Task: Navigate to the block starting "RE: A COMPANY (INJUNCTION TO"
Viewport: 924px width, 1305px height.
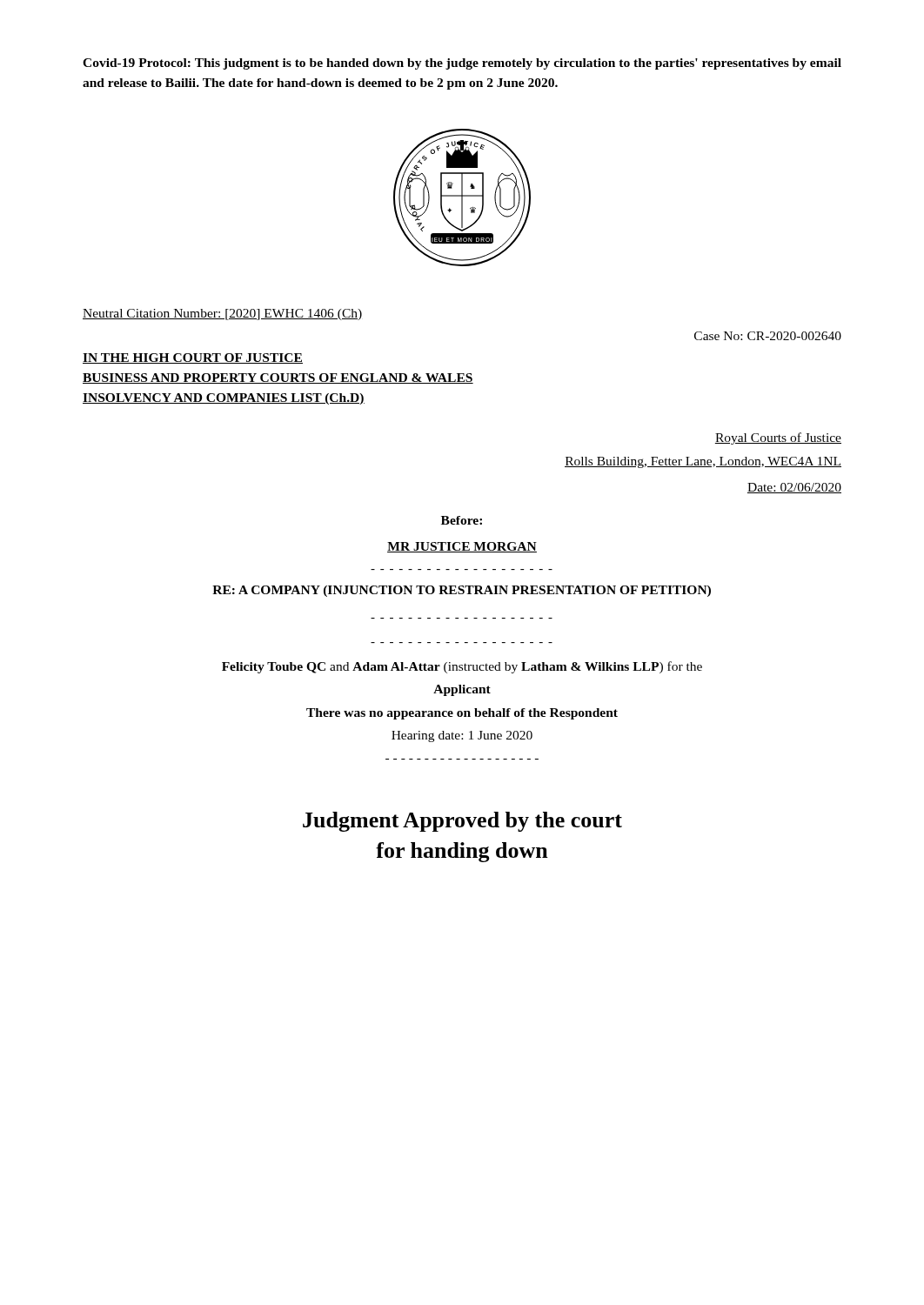Action: 462,589
